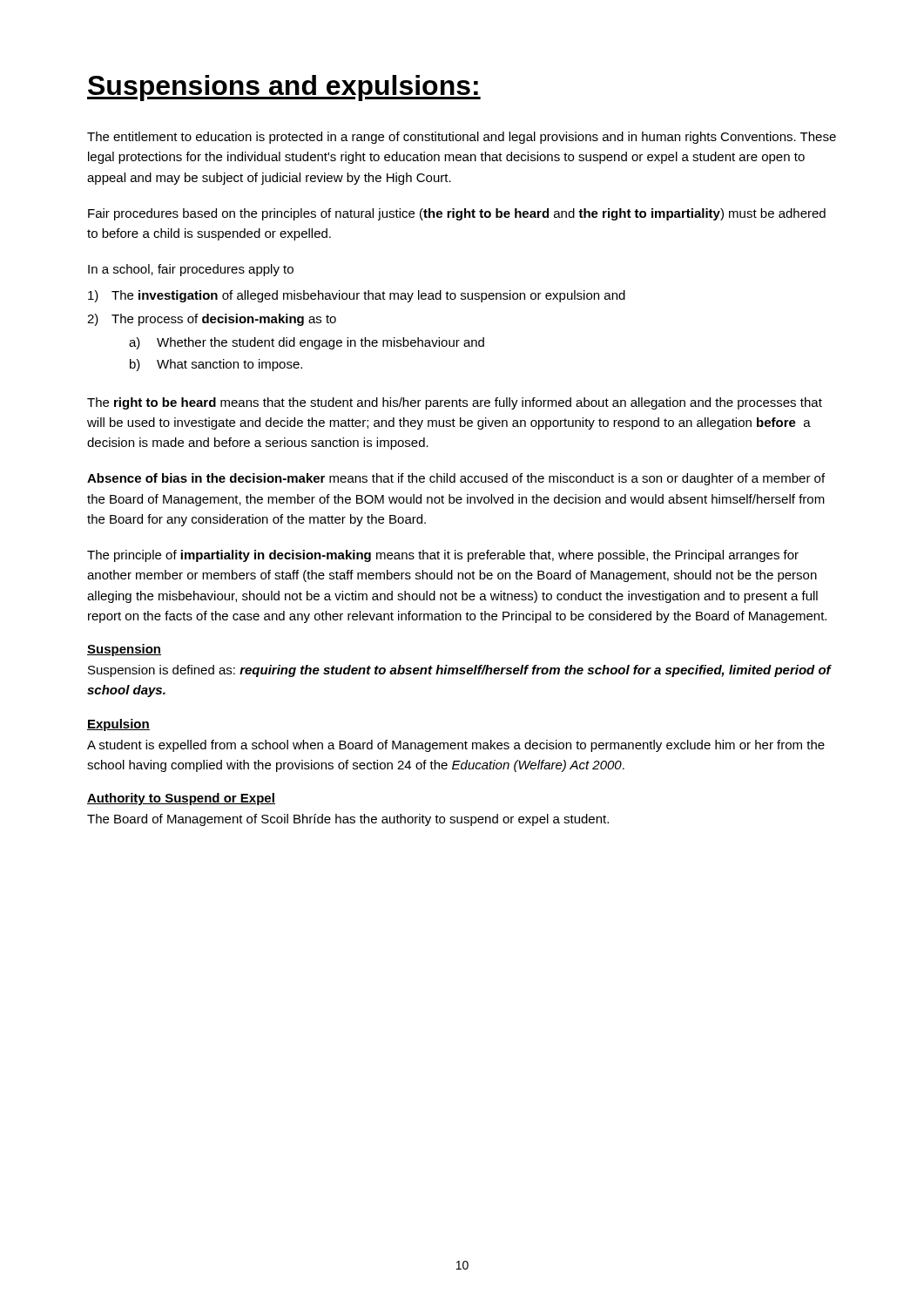Navigate to the text starting "Authority to Suspend or Expel"
The height and width of the screenshot is (1307, 924).
click(x=181, y=798)
